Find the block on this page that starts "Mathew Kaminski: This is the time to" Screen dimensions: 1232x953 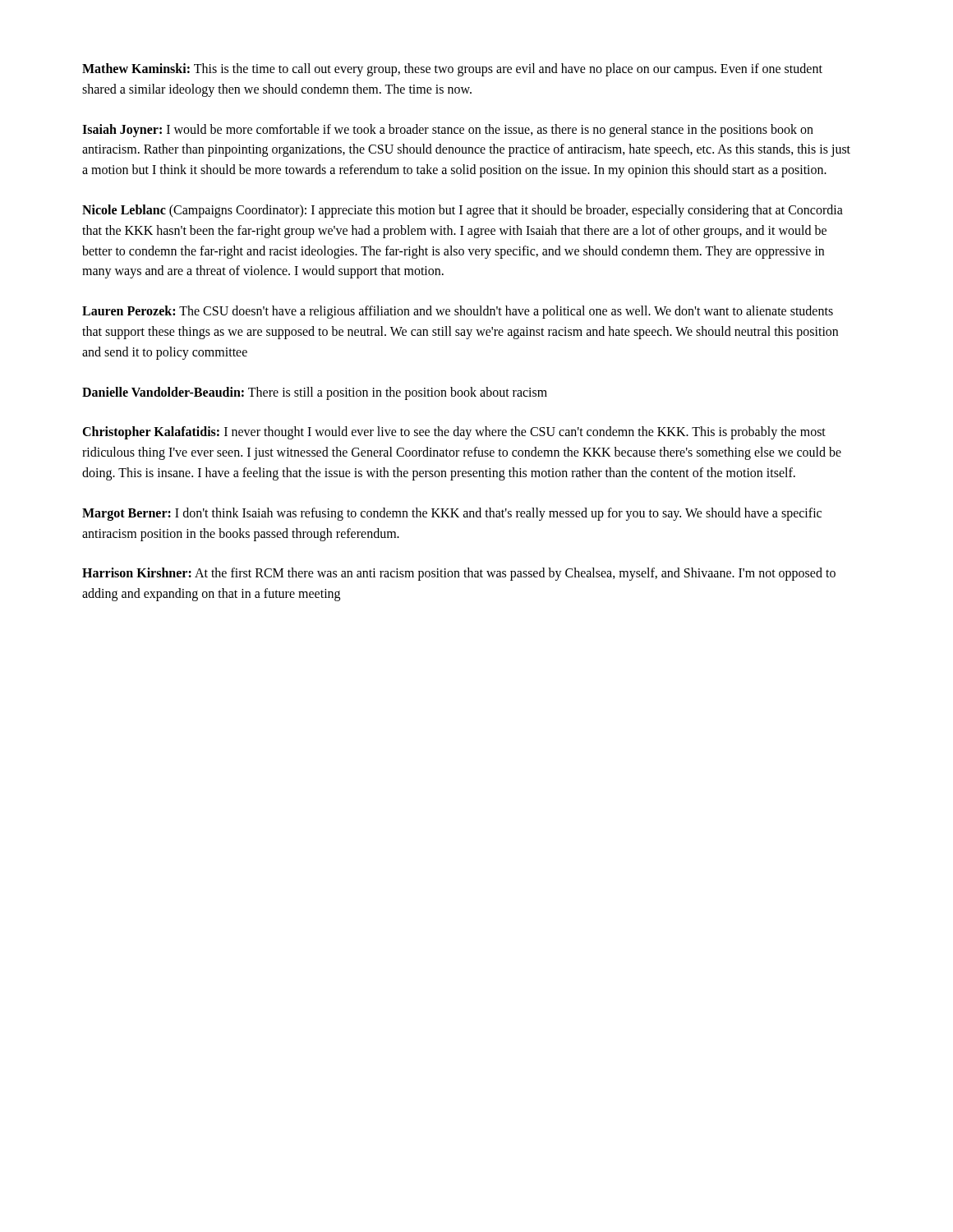[452, 79]
